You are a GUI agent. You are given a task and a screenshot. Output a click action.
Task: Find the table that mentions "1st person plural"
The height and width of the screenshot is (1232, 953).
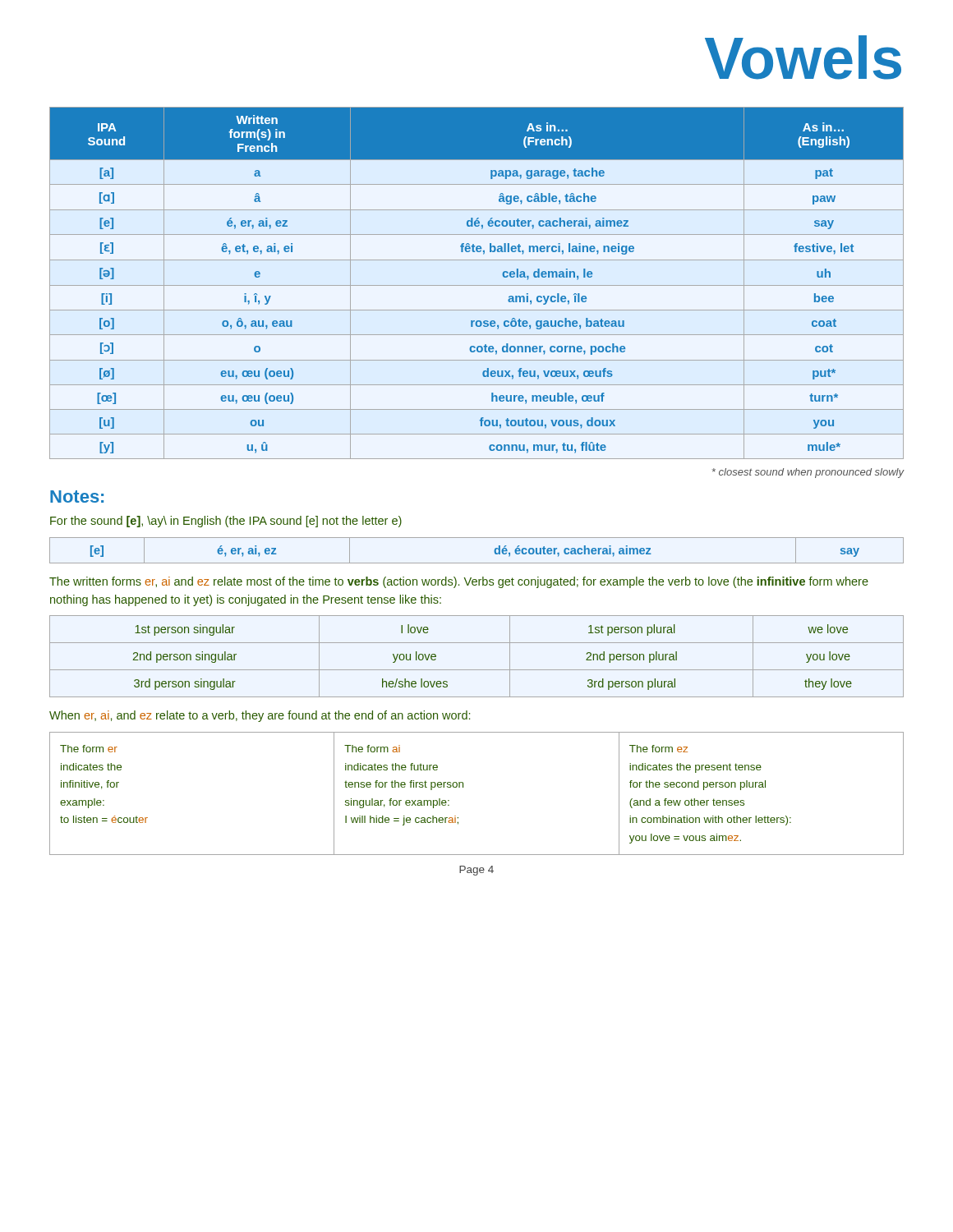[x=476, y=656]
